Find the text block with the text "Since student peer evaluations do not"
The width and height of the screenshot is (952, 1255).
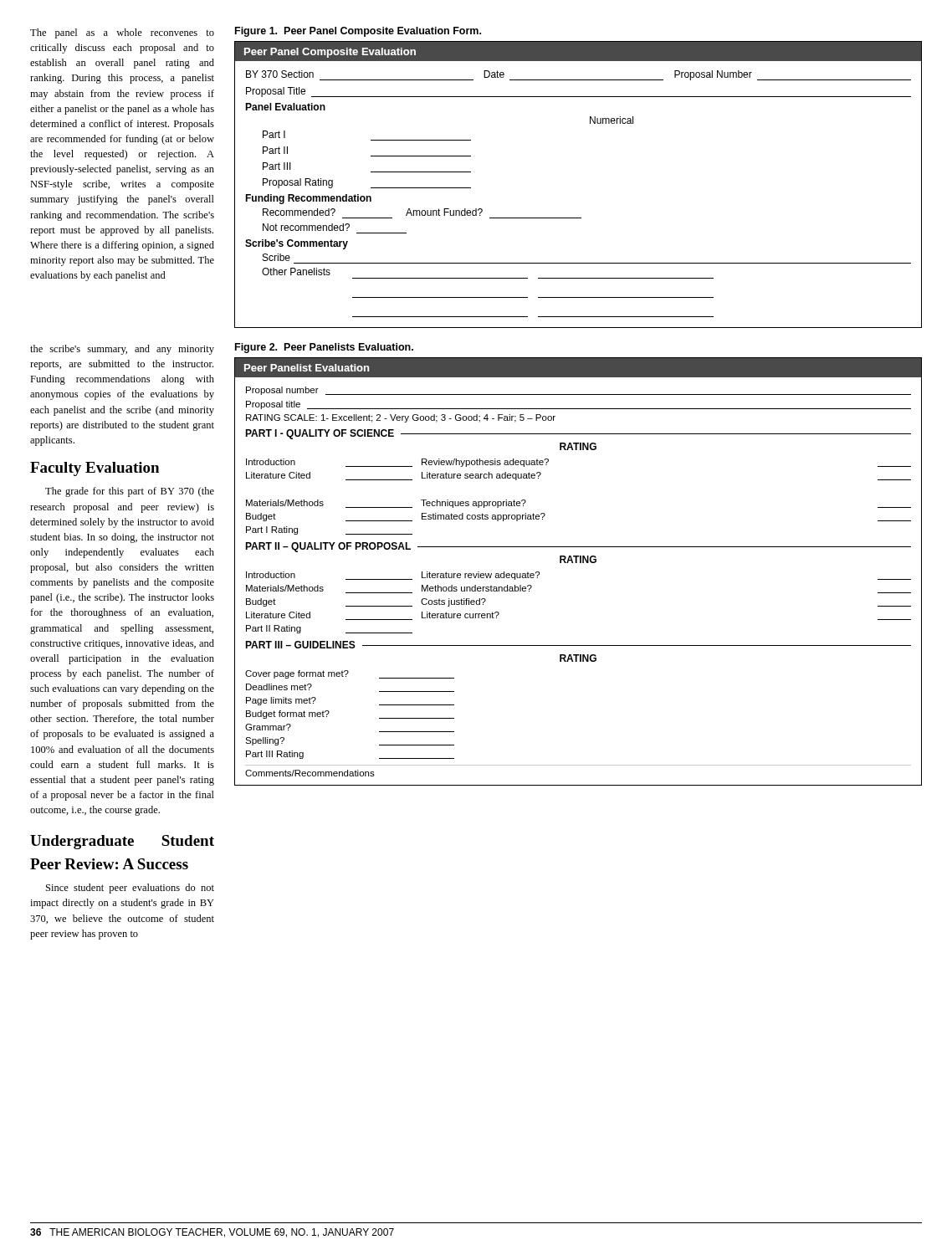click(x=122, y=911)
